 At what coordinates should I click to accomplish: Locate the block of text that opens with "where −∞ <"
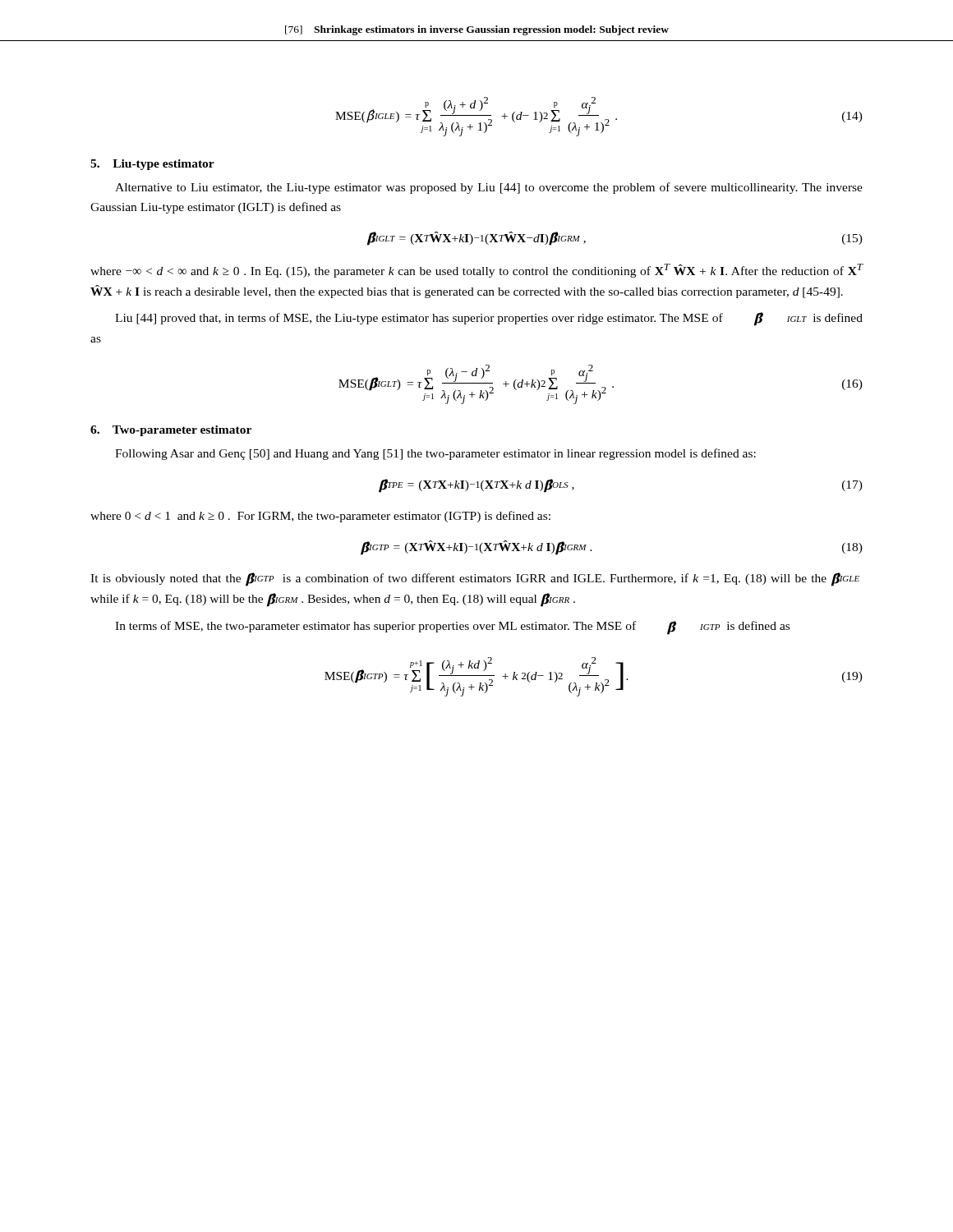(x=476, y=279)
